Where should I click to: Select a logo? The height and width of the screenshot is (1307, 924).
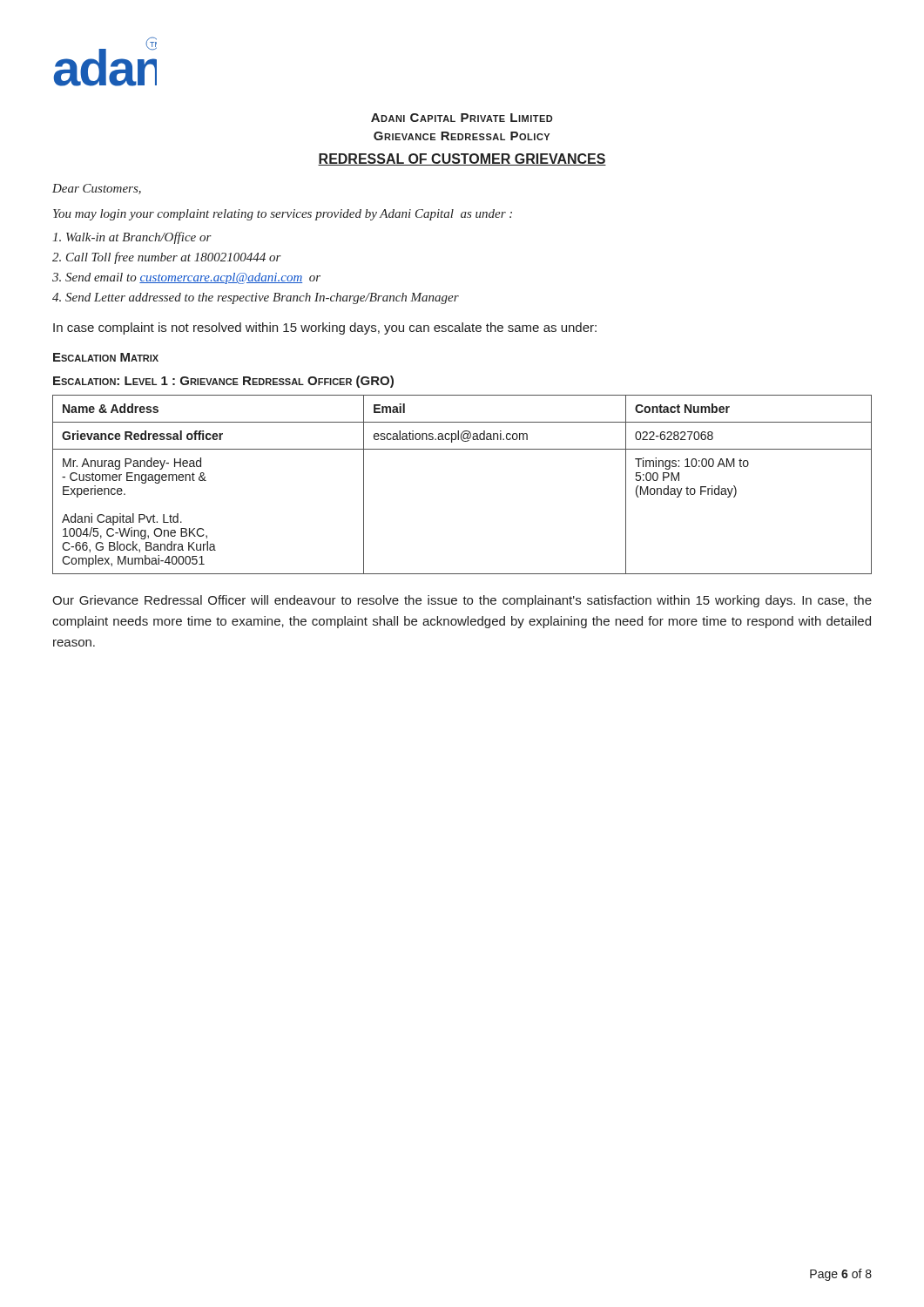(462, 65)
